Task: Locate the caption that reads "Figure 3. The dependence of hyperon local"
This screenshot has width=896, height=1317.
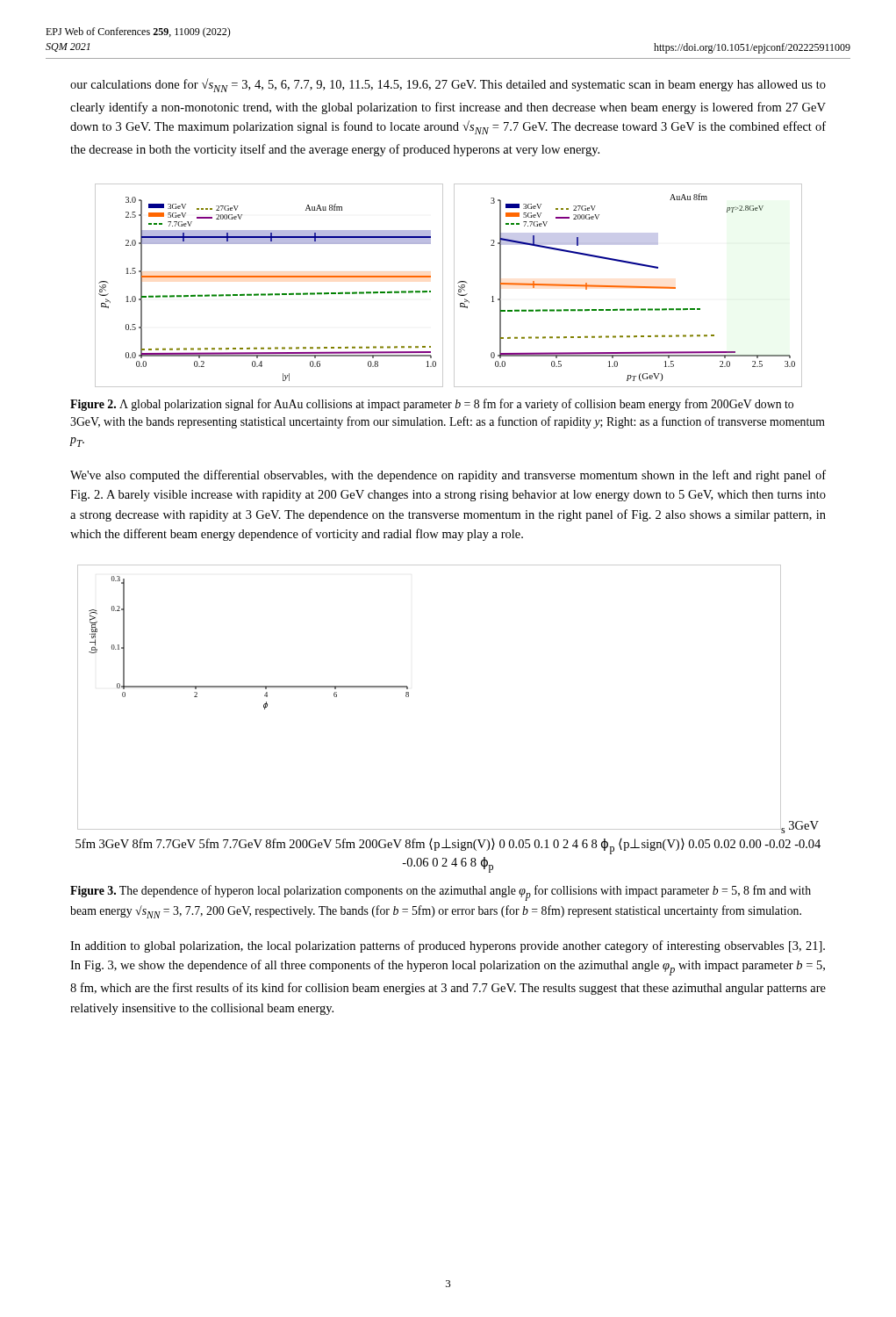Action: [x=441, y=902]
